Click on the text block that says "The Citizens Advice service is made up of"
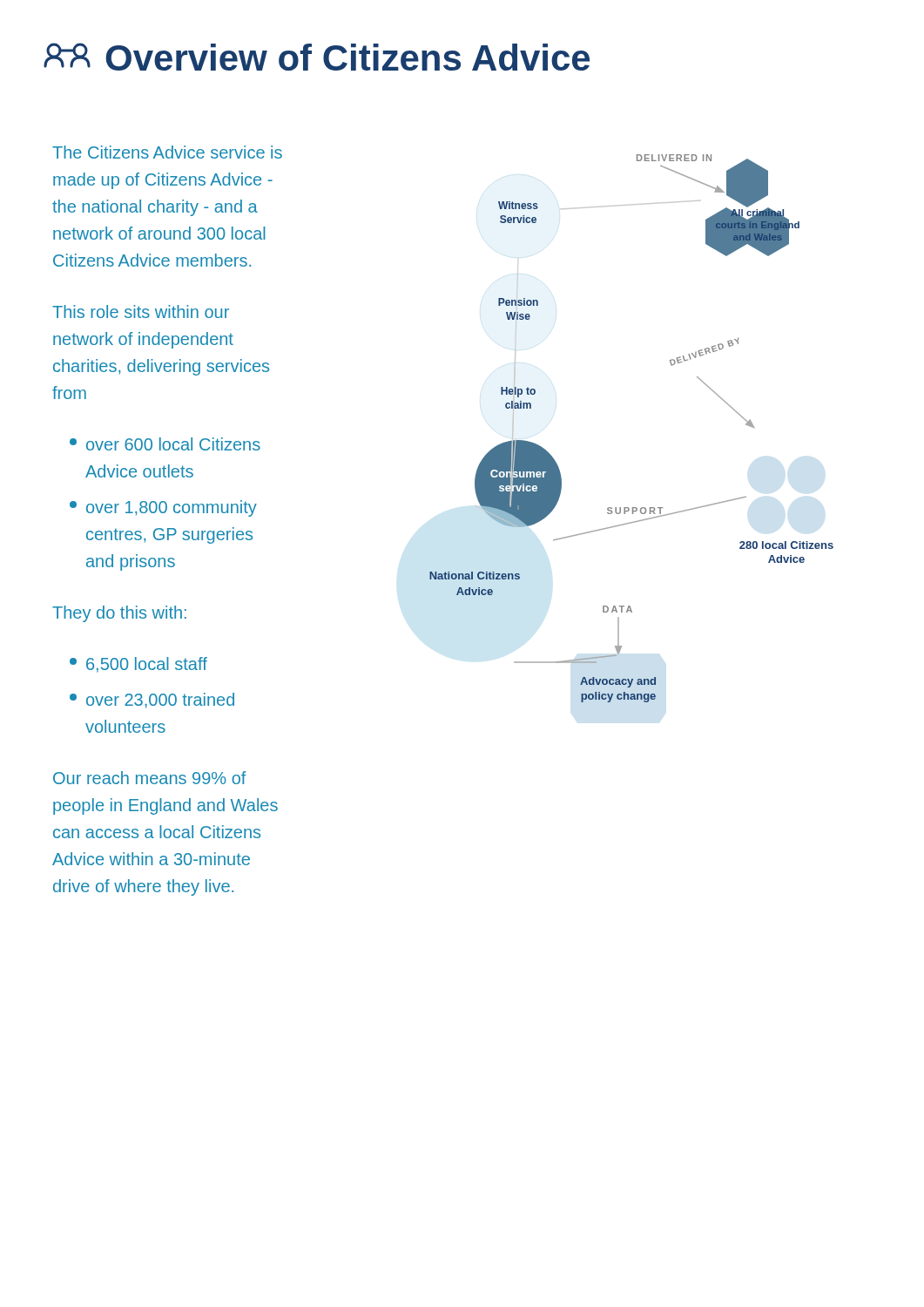The height and width of the screenshot is (1307, 924). [167, 207]
